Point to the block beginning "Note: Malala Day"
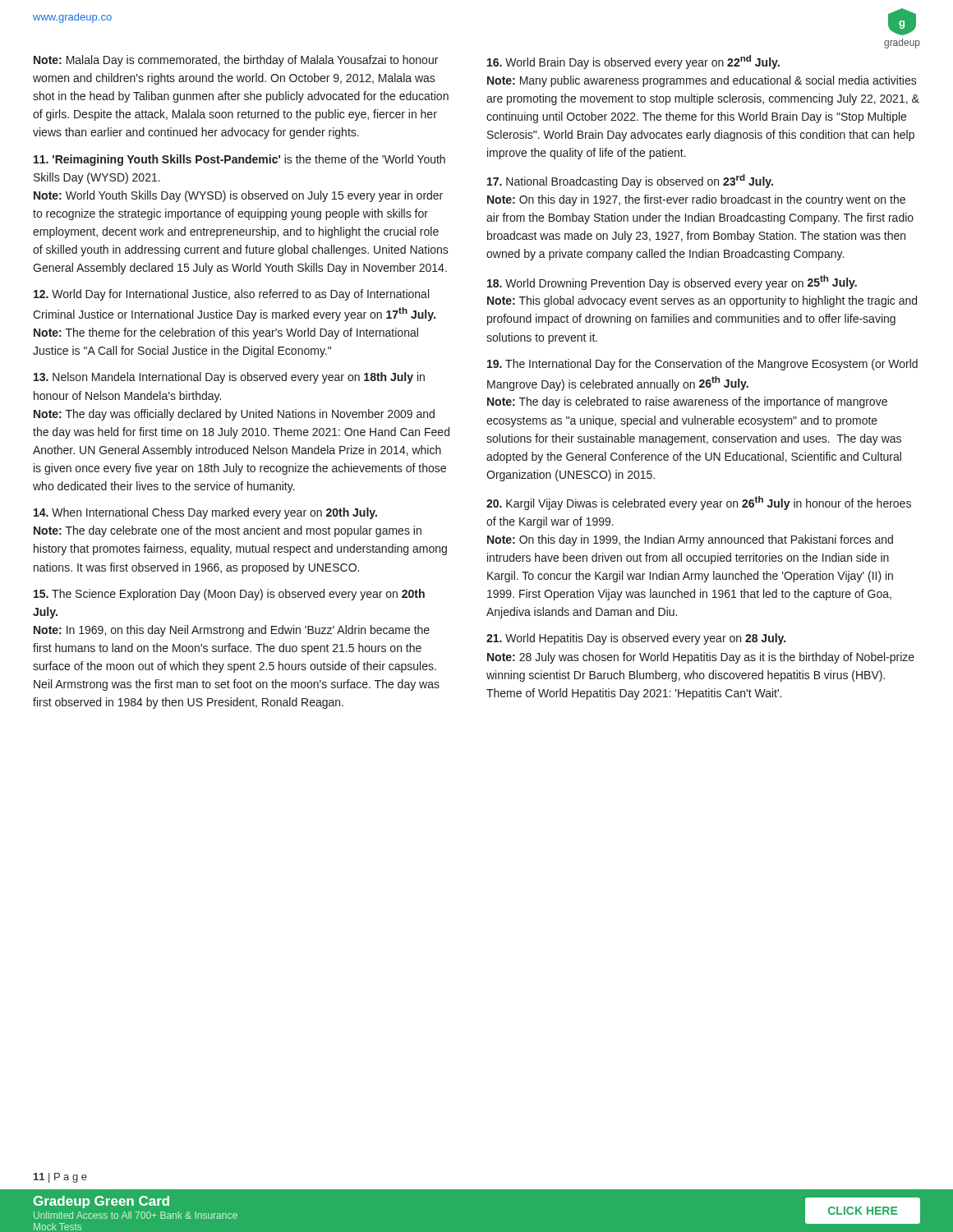The image size is (953, 1232). 241,96
